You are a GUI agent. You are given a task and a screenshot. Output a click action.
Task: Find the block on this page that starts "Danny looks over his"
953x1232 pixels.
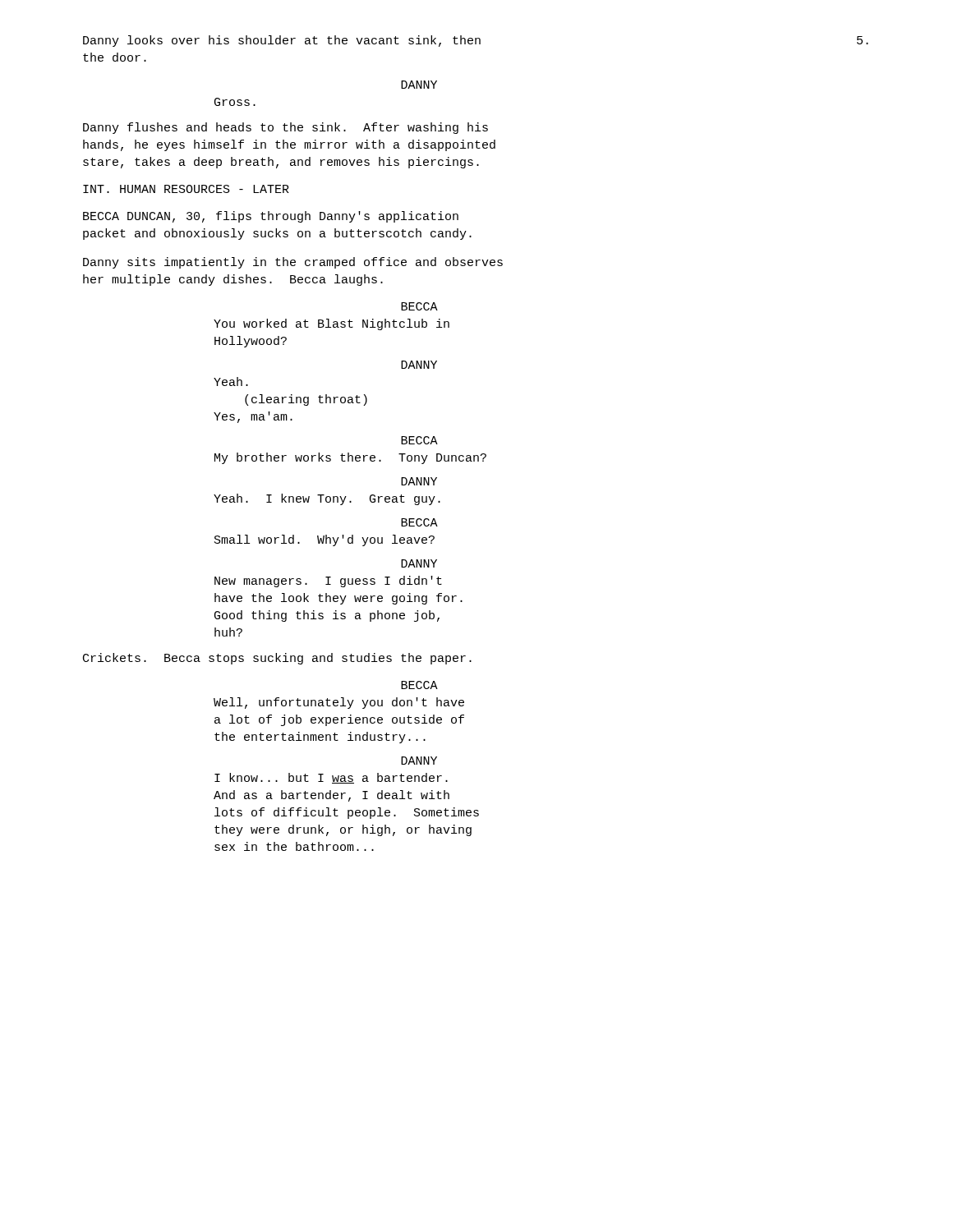[282, 50]
